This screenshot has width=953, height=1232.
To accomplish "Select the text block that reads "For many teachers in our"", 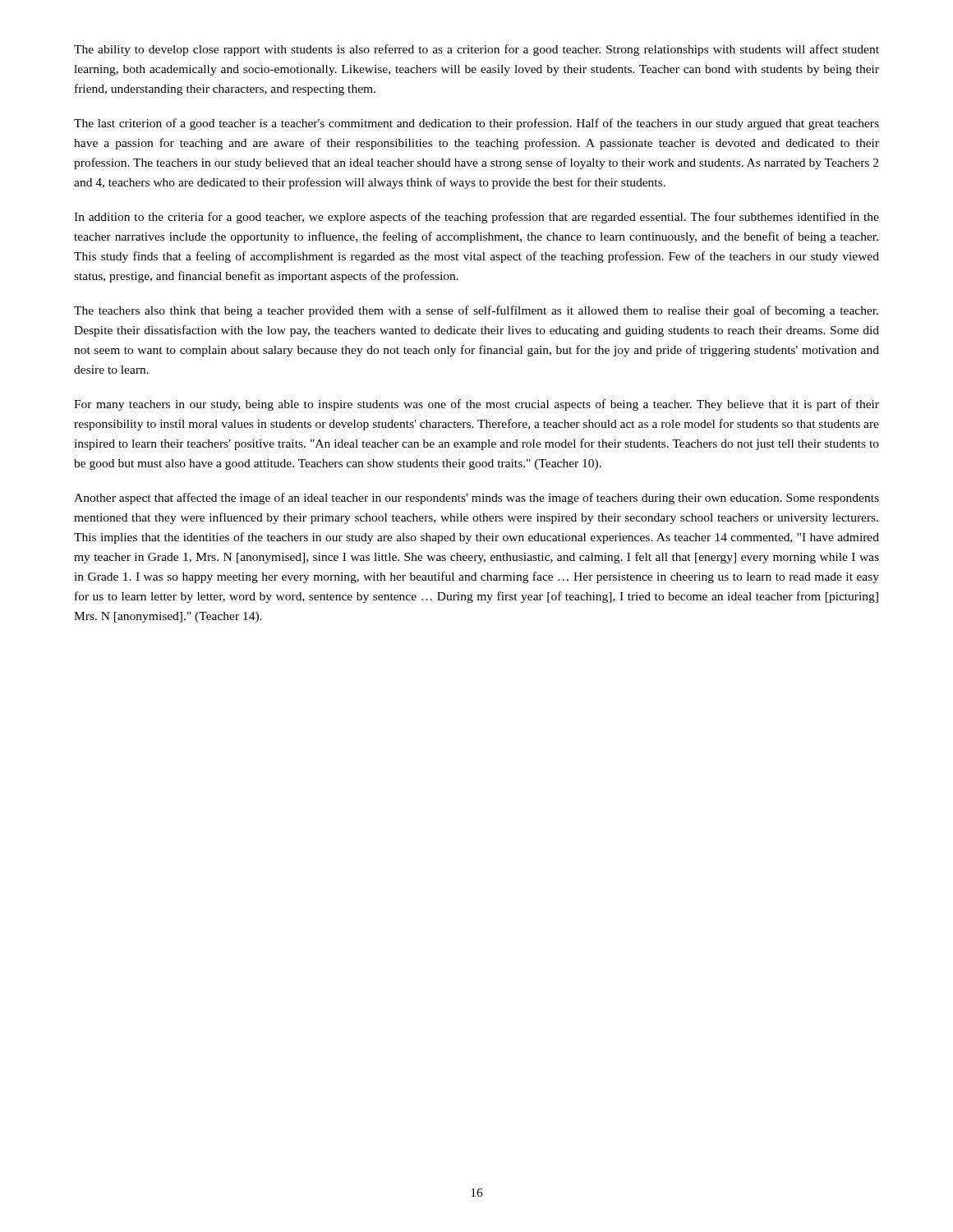I will click(x=476, y=433).
